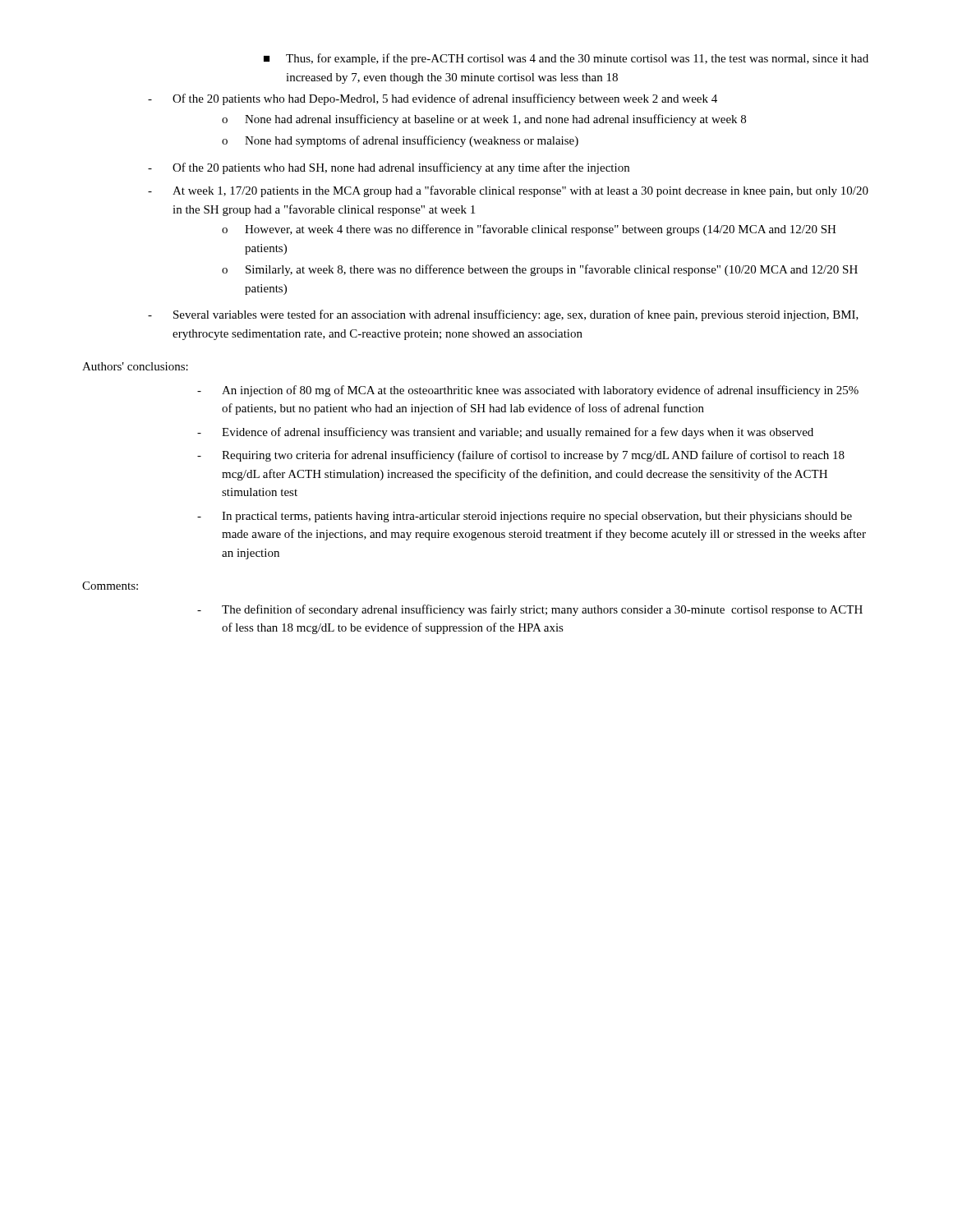Select the region starting "- Several variables were tested"
953x1232 pixels.
[x=509, y=324]
